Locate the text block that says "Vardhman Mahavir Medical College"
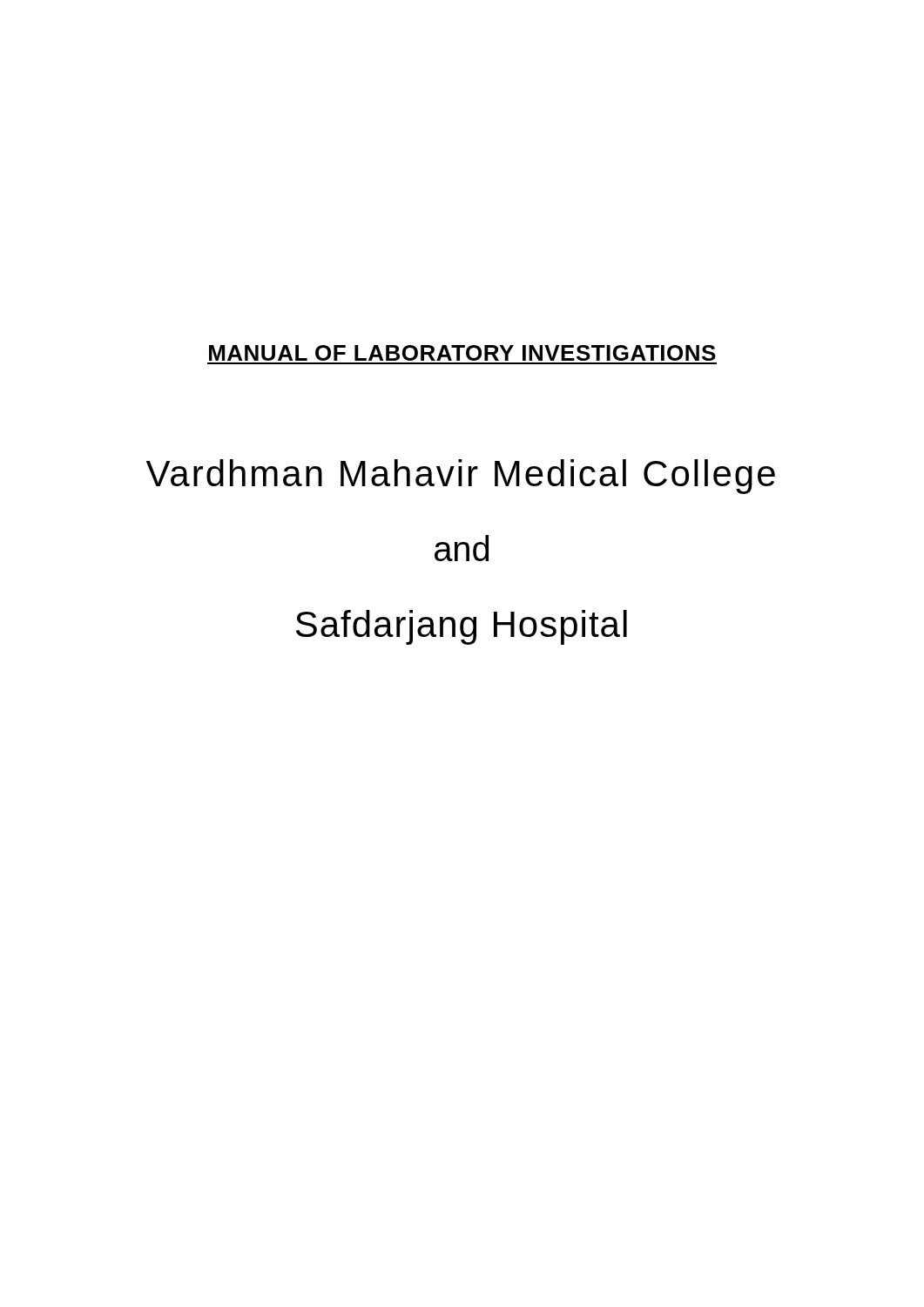924x1307 pixels. [x=462, y=549]
